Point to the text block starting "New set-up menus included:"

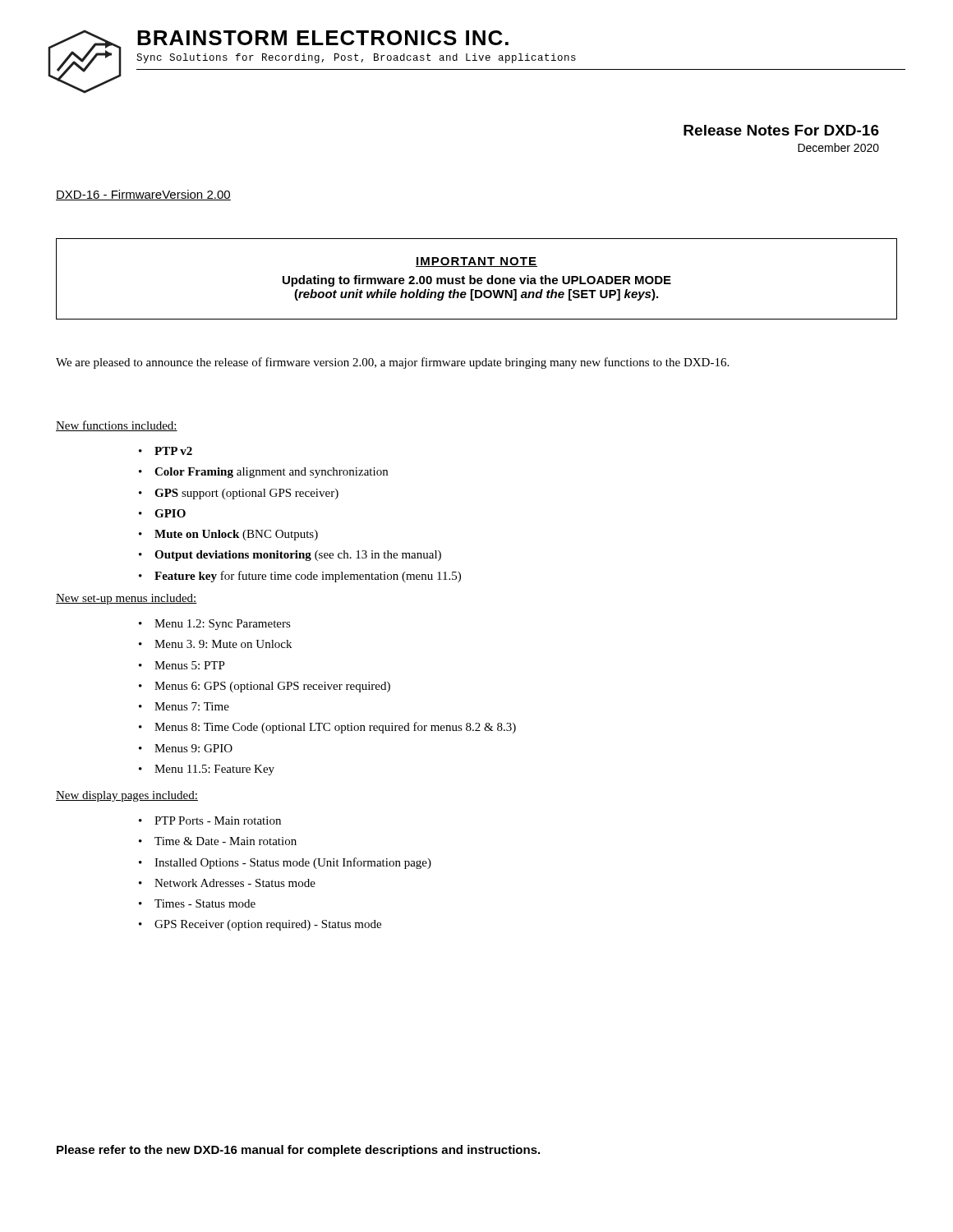click(x=126, y=598)
